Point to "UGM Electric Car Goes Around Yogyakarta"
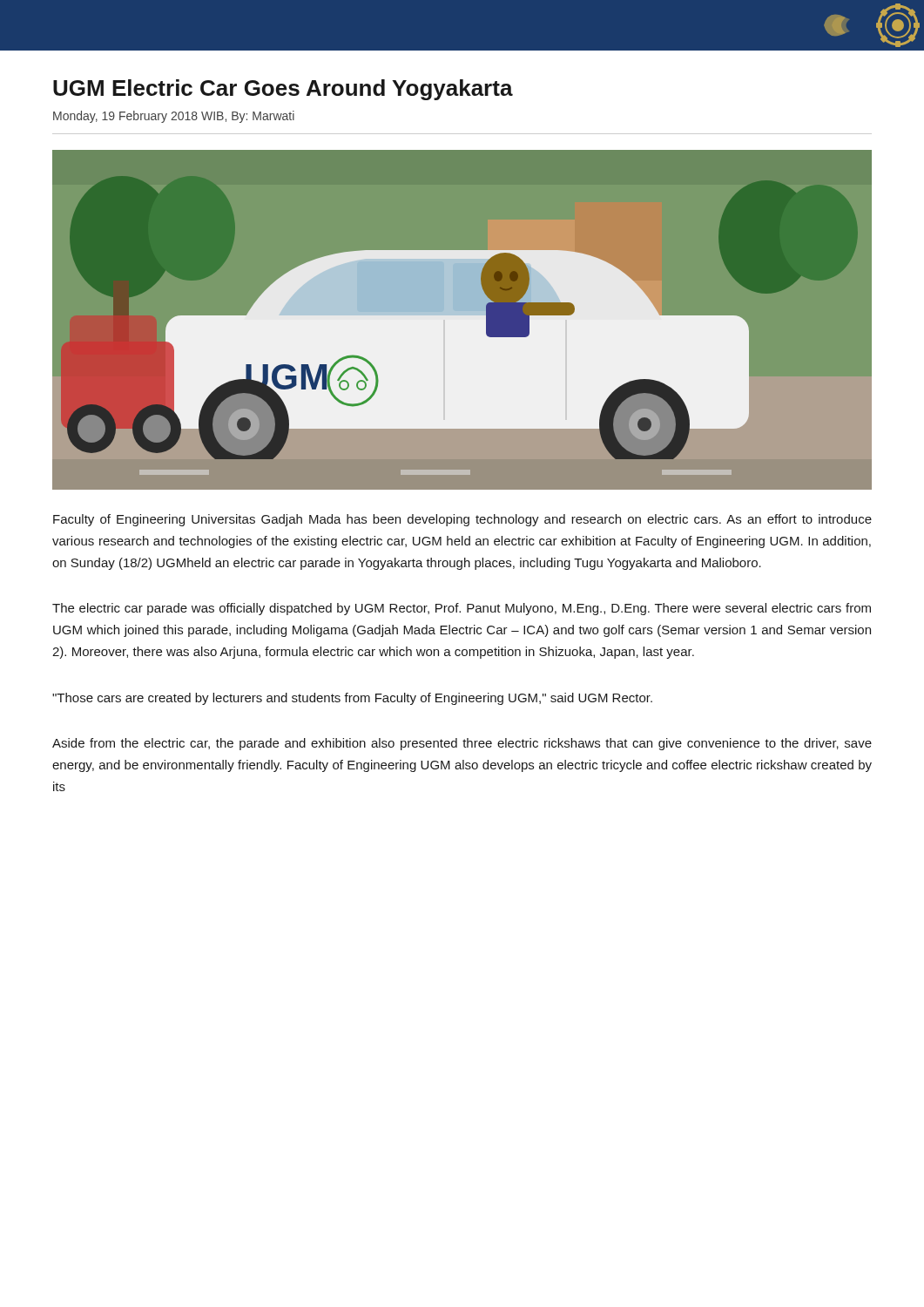Screen dimensions: 1307x924 pyautogui.click(x=462, y=88)
